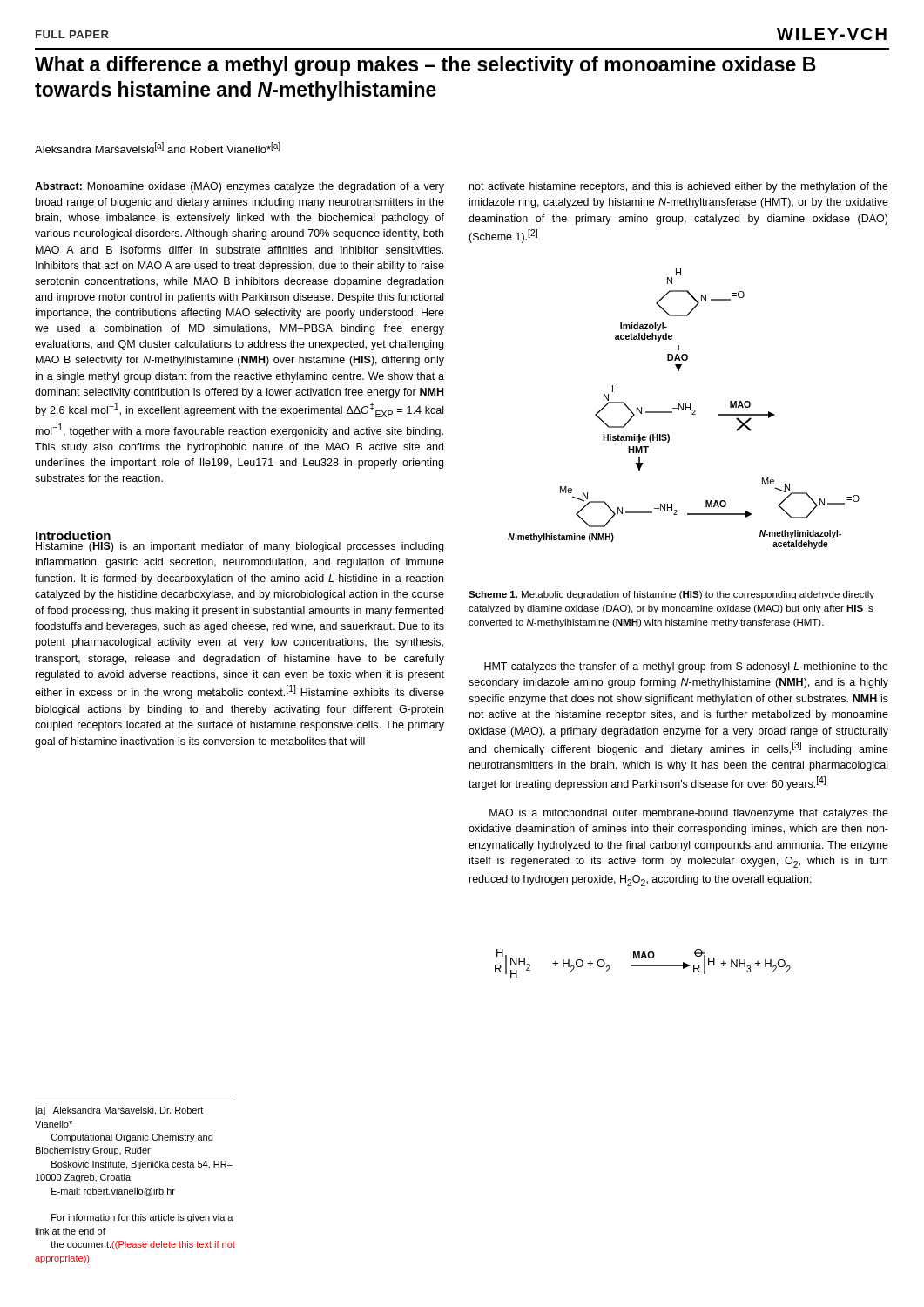
Task: Click on the schematic
Action: coord(678,422)
